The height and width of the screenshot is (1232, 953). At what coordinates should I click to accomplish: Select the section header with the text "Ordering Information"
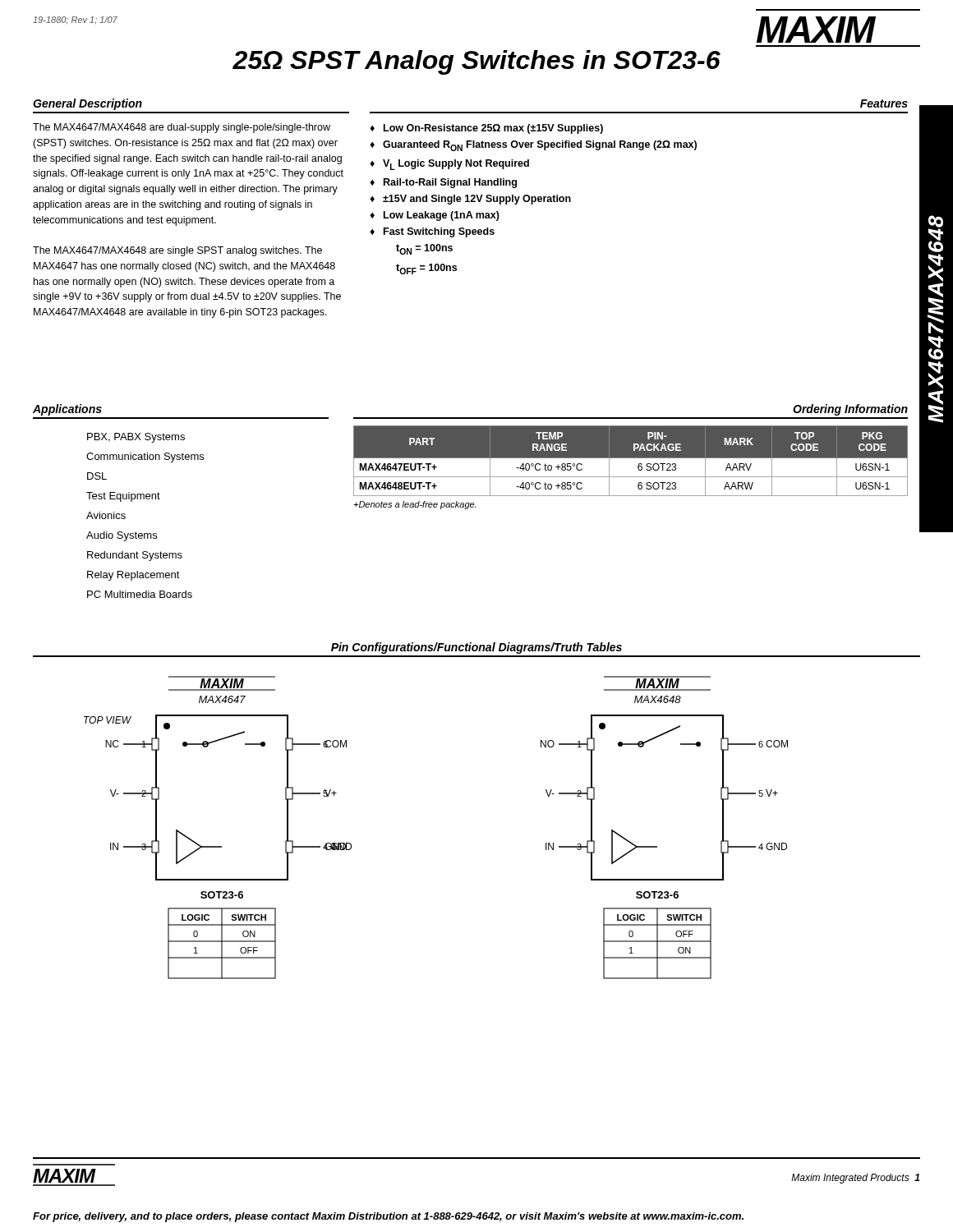pyautogui.click(x=850, y=409)
